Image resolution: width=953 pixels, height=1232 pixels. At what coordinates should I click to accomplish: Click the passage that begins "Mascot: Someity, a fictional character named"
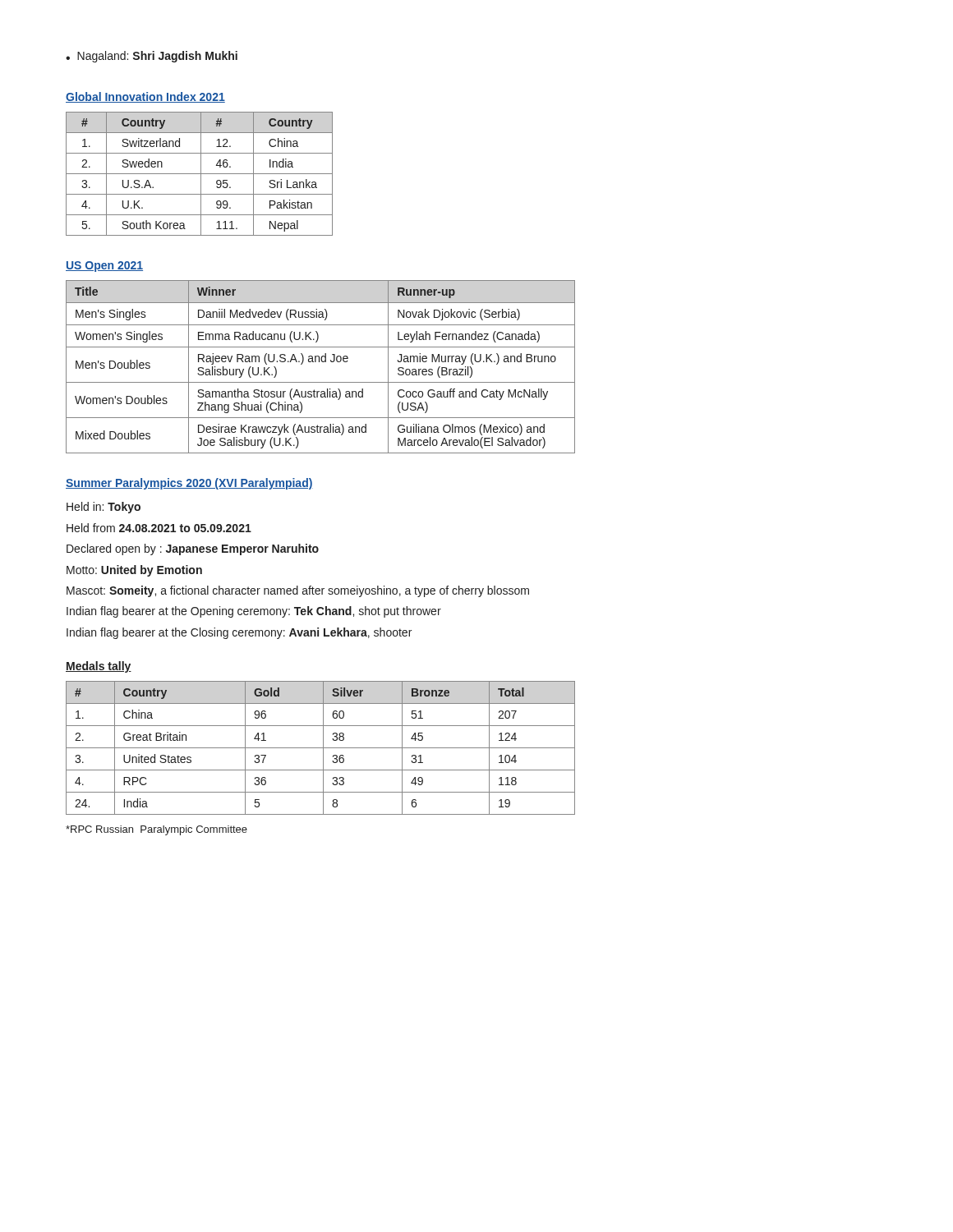click(298, 590)
